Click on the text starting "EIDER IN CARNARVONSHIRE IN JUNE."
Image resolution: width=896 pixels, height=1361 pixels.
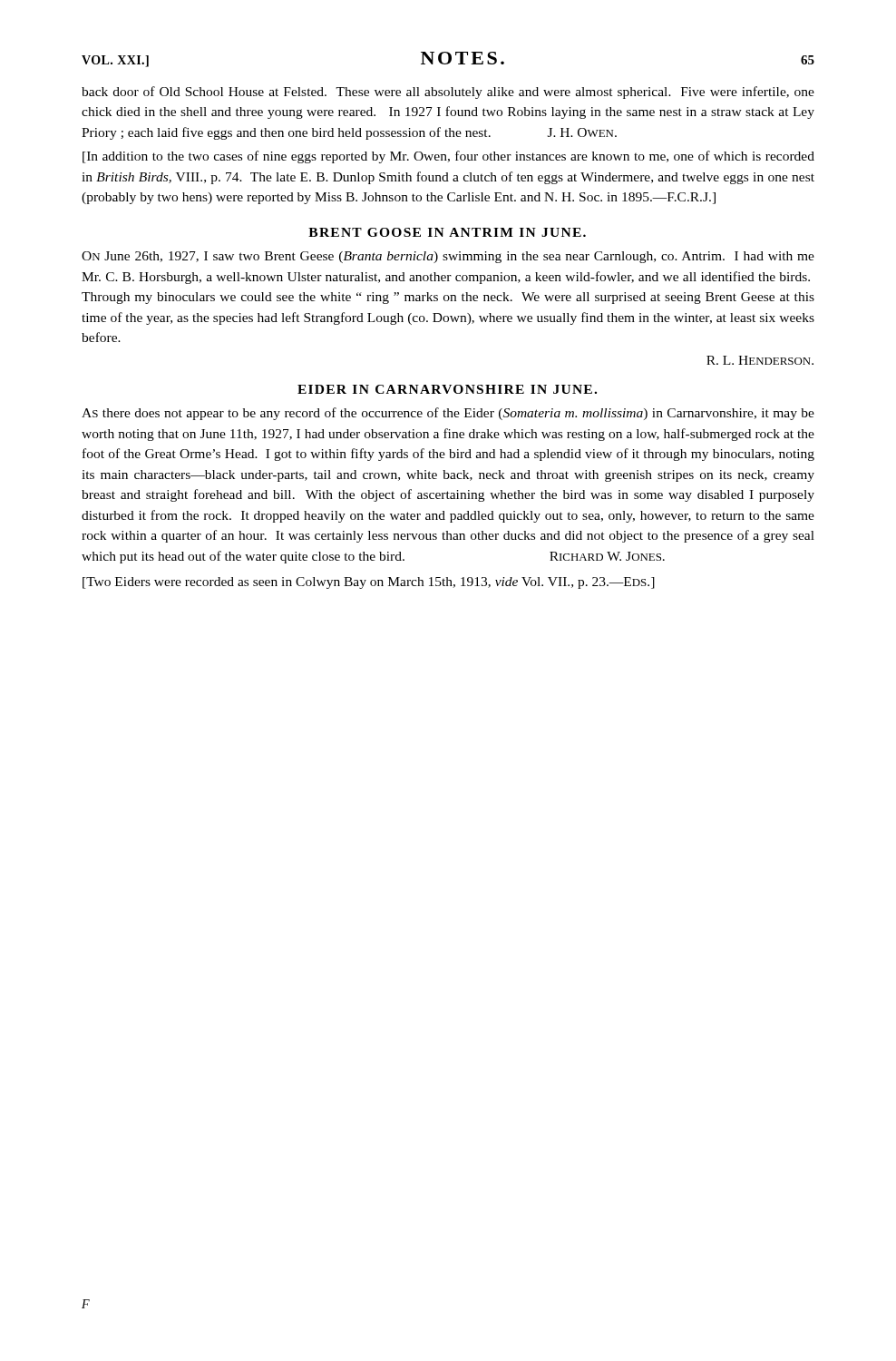click(448, 389)
